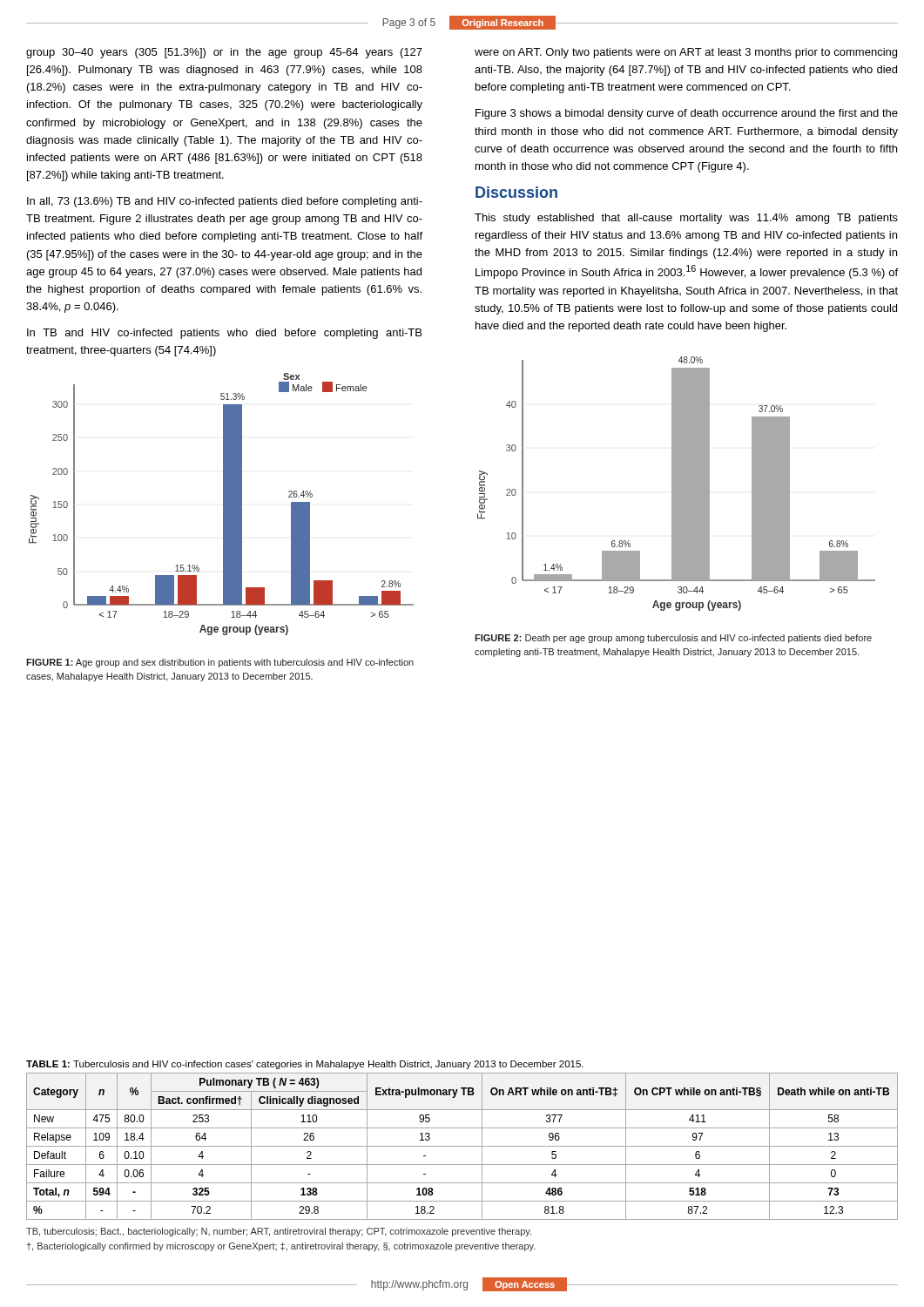Viewport: 924px width, 1307px height.
Task: Select a footnote
Action: pos(281,1238)
